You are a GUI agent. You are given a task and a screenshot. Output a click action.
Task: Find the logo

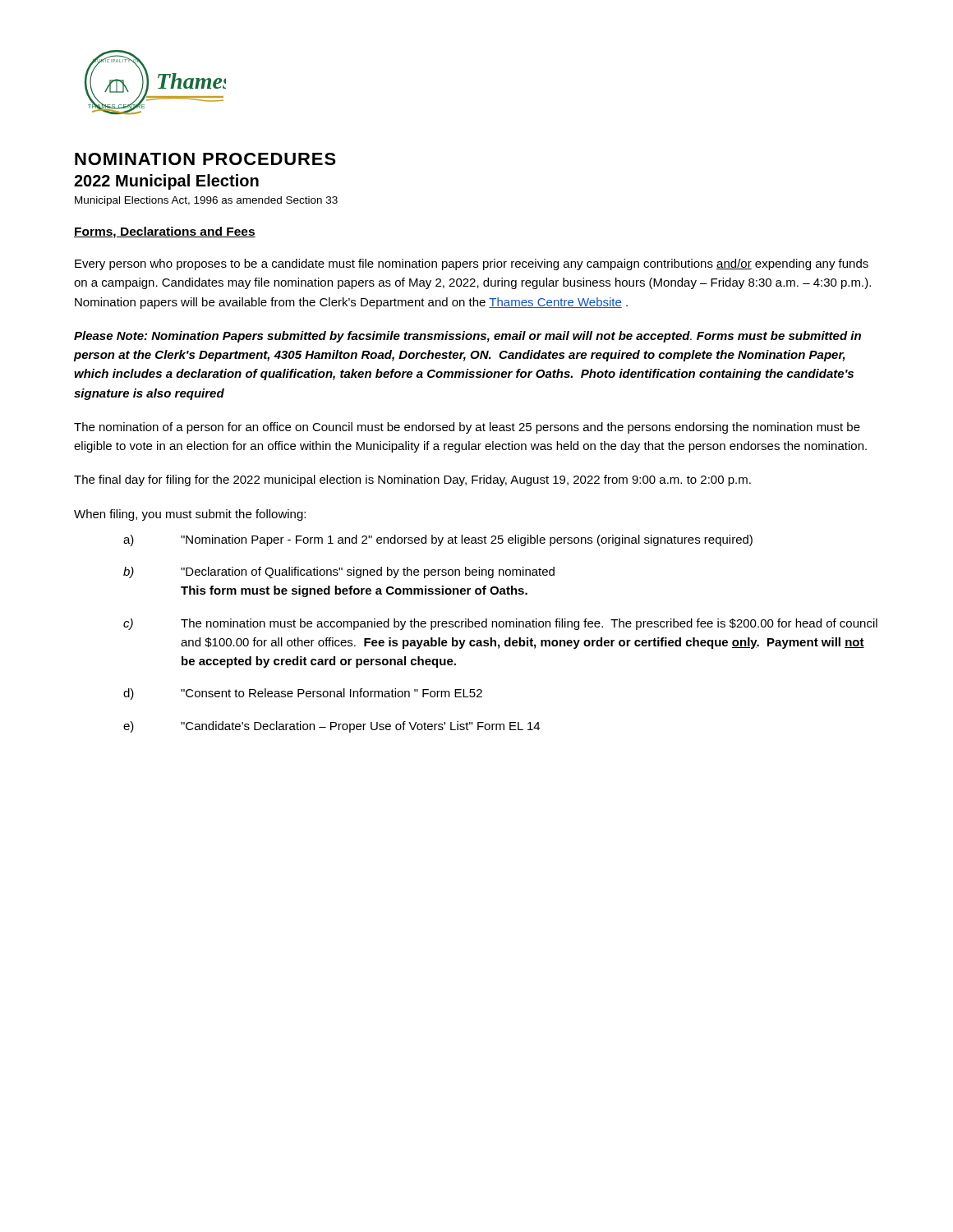476,87
